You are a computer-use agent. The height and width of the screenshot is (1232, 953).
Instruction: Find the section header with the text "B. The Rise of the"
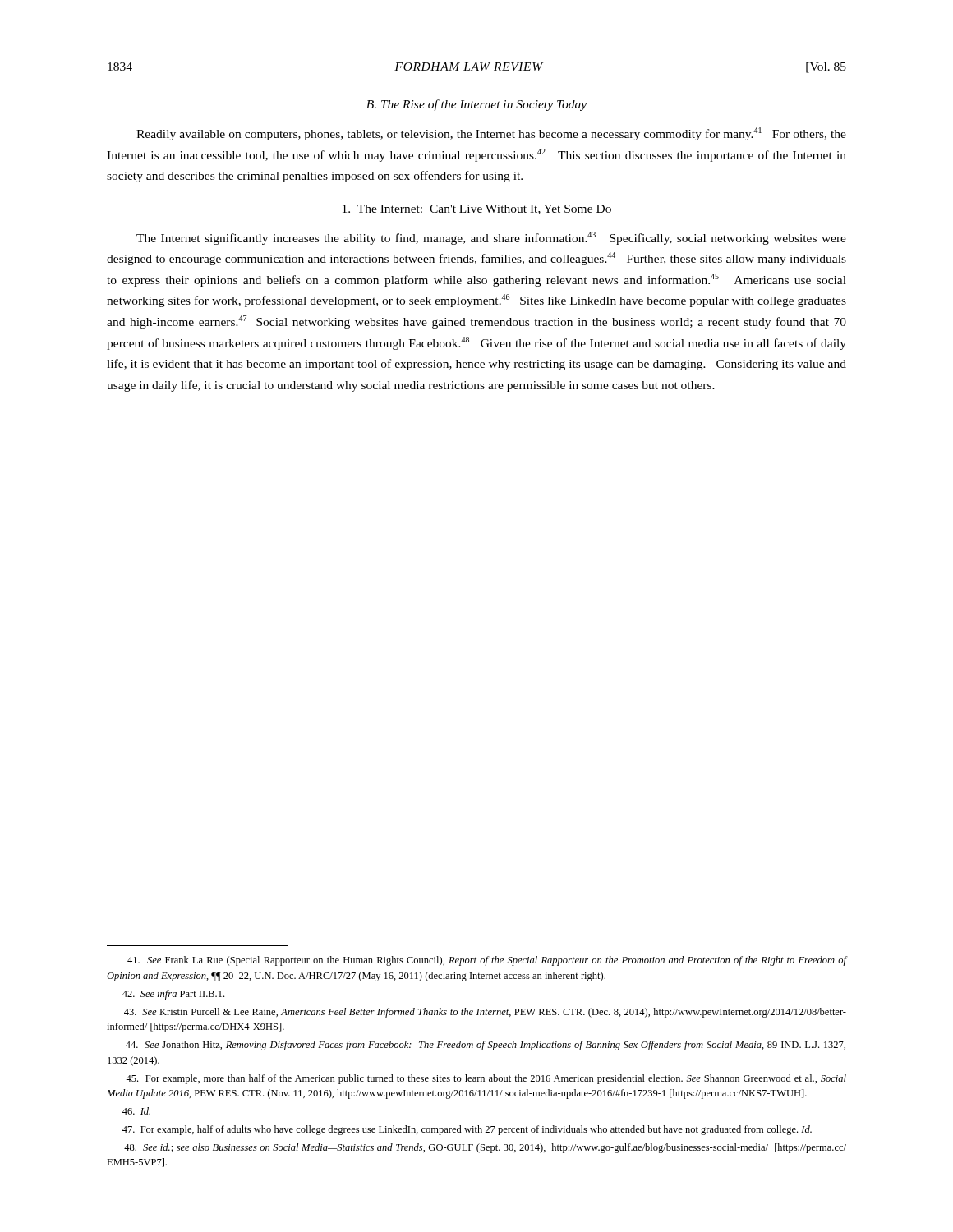point(476,104)
